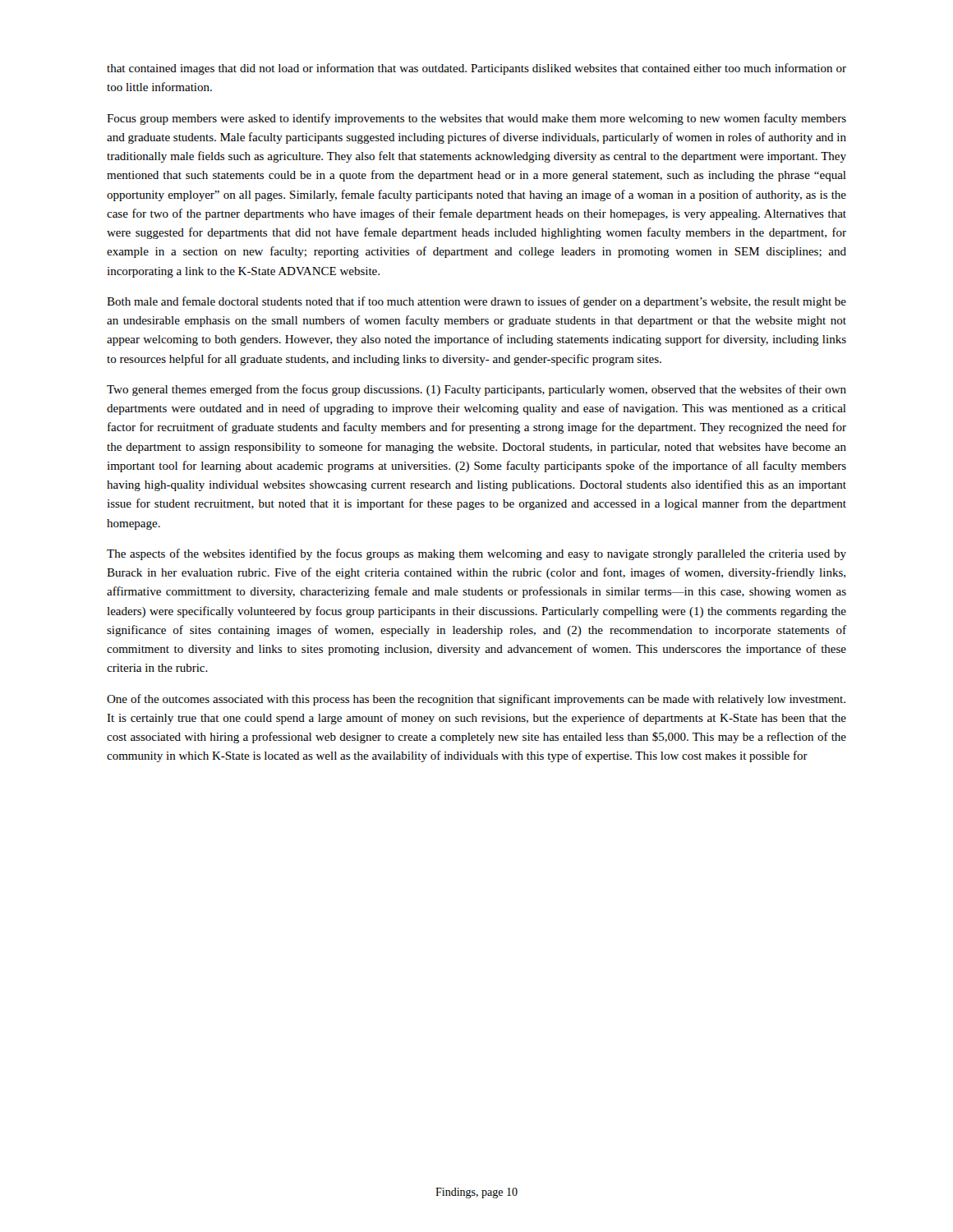This screenshot has width=953, height=1232.
Task: Locate the text block starting "The aspects of the websites identified by"
Action: (x=476, y=611)
